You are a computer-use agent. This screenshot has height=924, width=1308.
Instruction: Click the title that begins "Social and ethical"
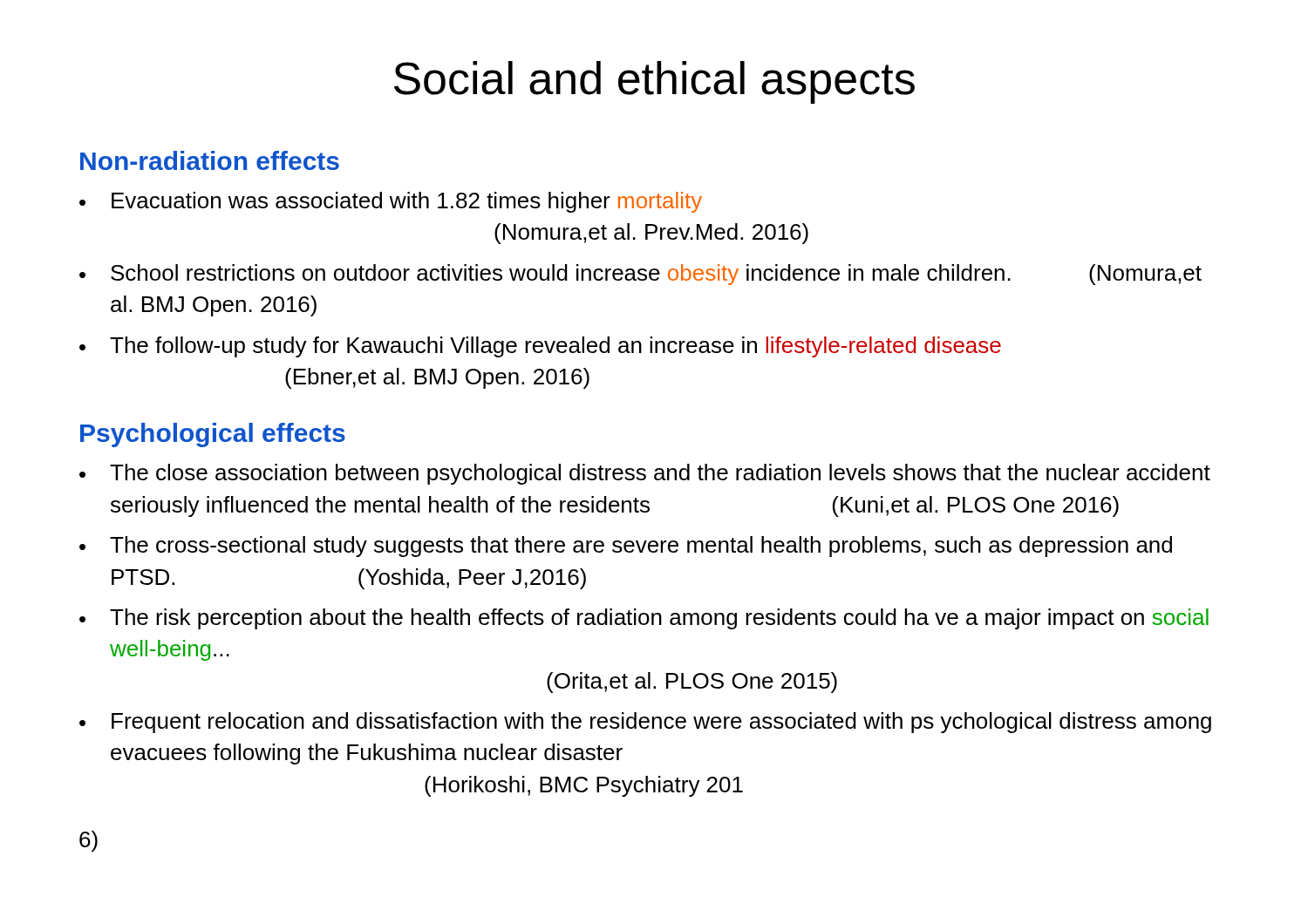click(x=654, y=78)
